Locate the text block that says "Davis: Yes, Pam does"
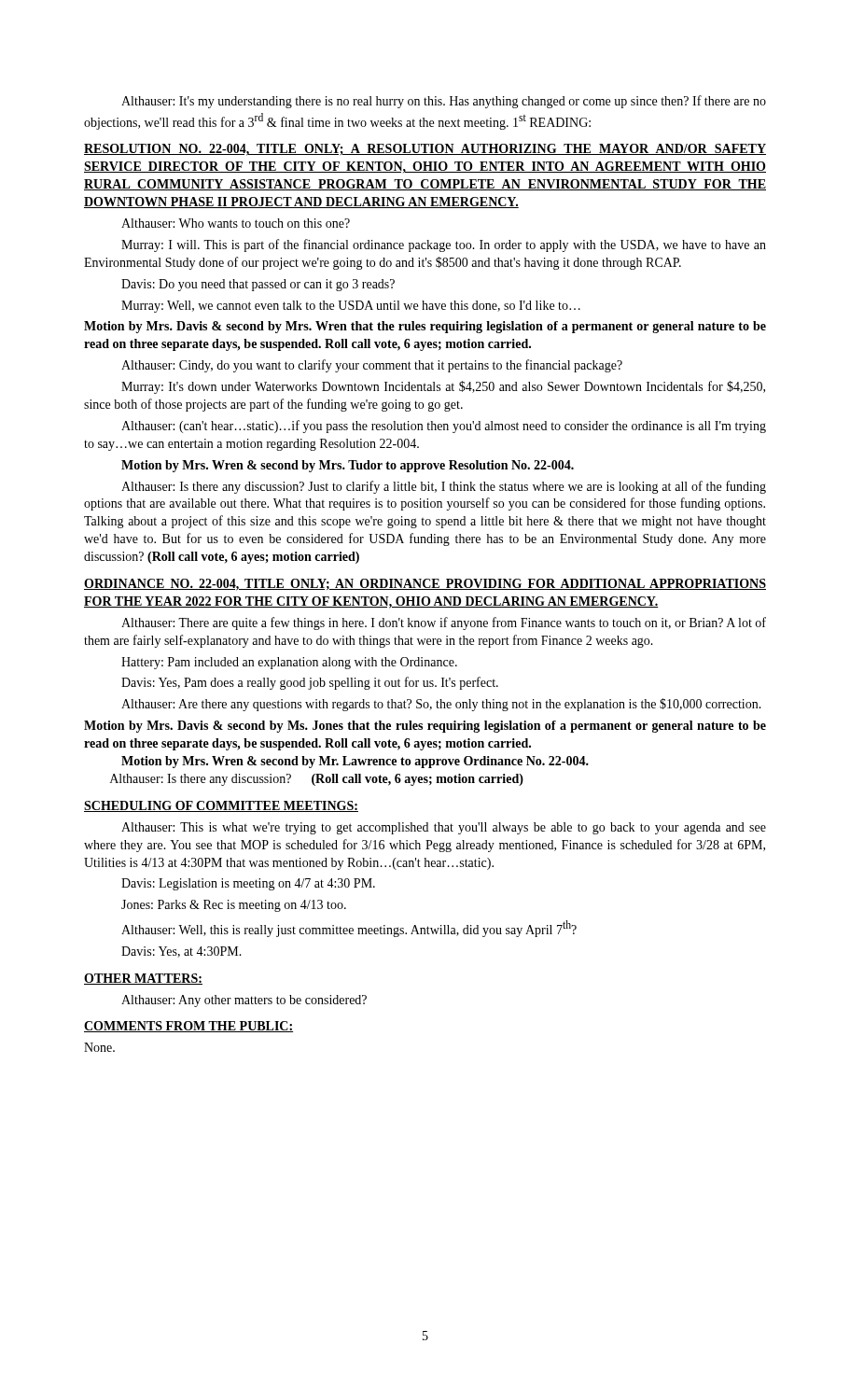This screenshot has width=850, height=1400. [x=444, y=684]
